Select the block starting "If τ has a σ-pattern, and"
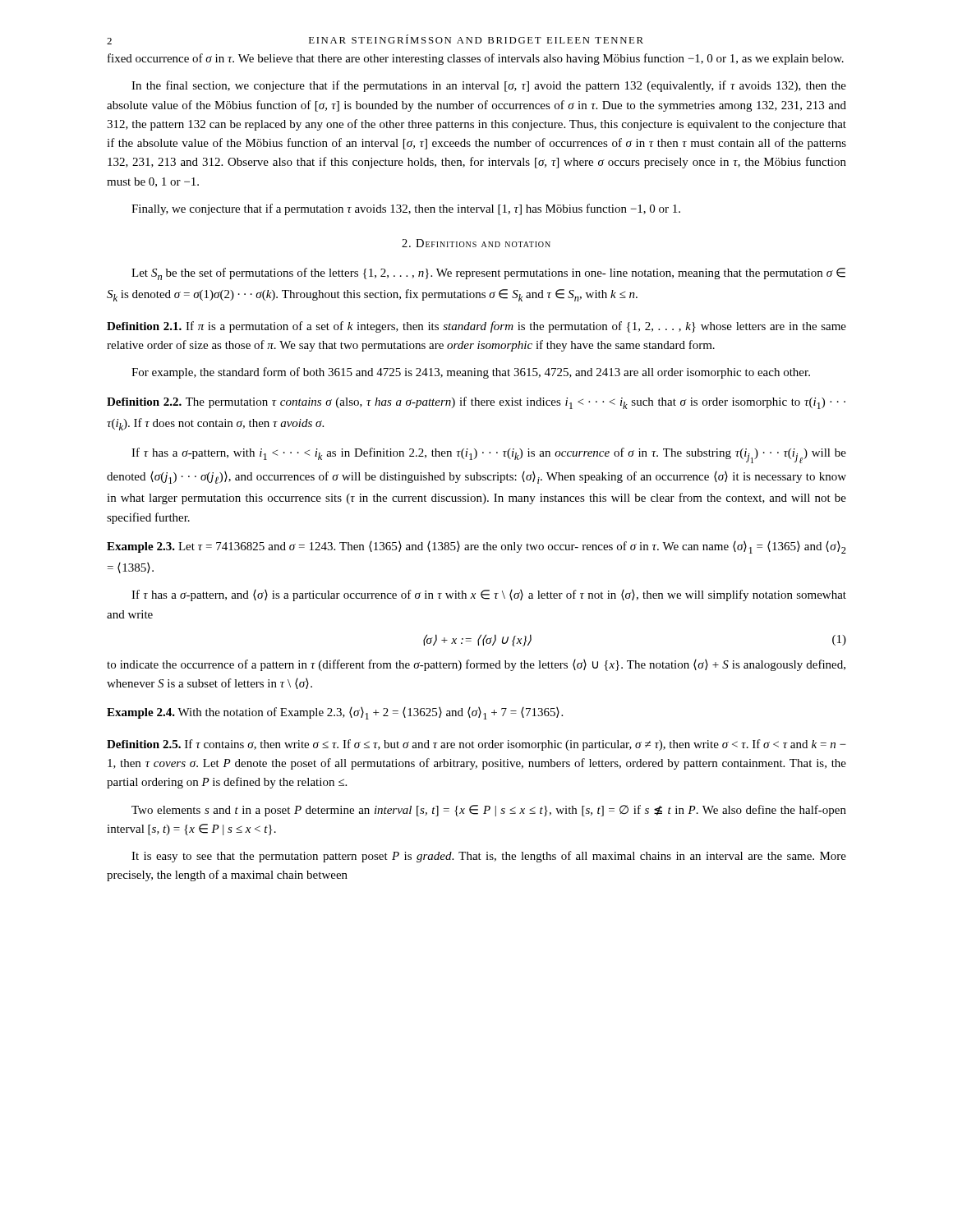The image size is (953, 1232). (x=476, y=605)
